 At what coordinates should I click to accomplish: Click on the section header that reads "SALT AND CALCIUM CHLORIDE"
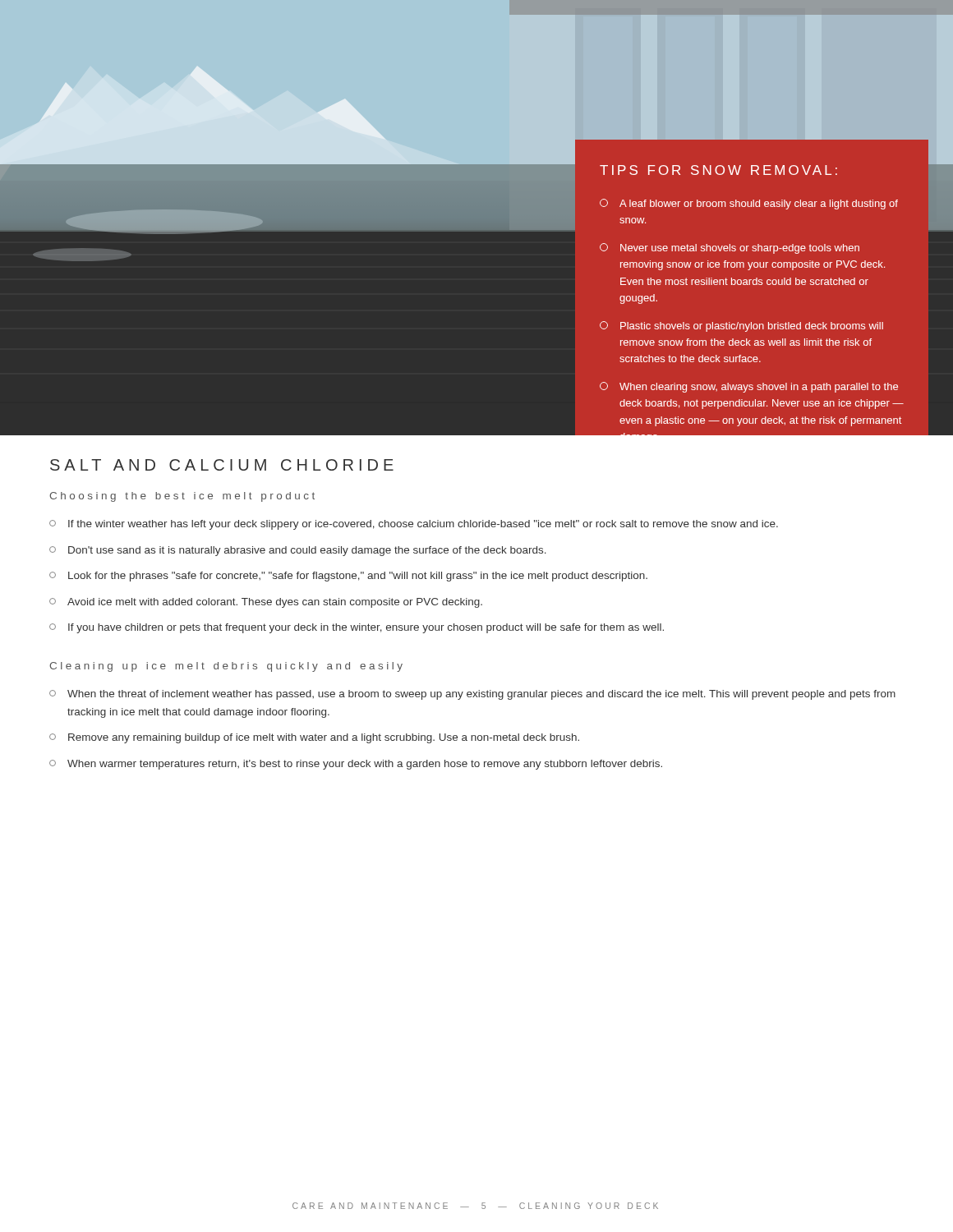(224, 465)
